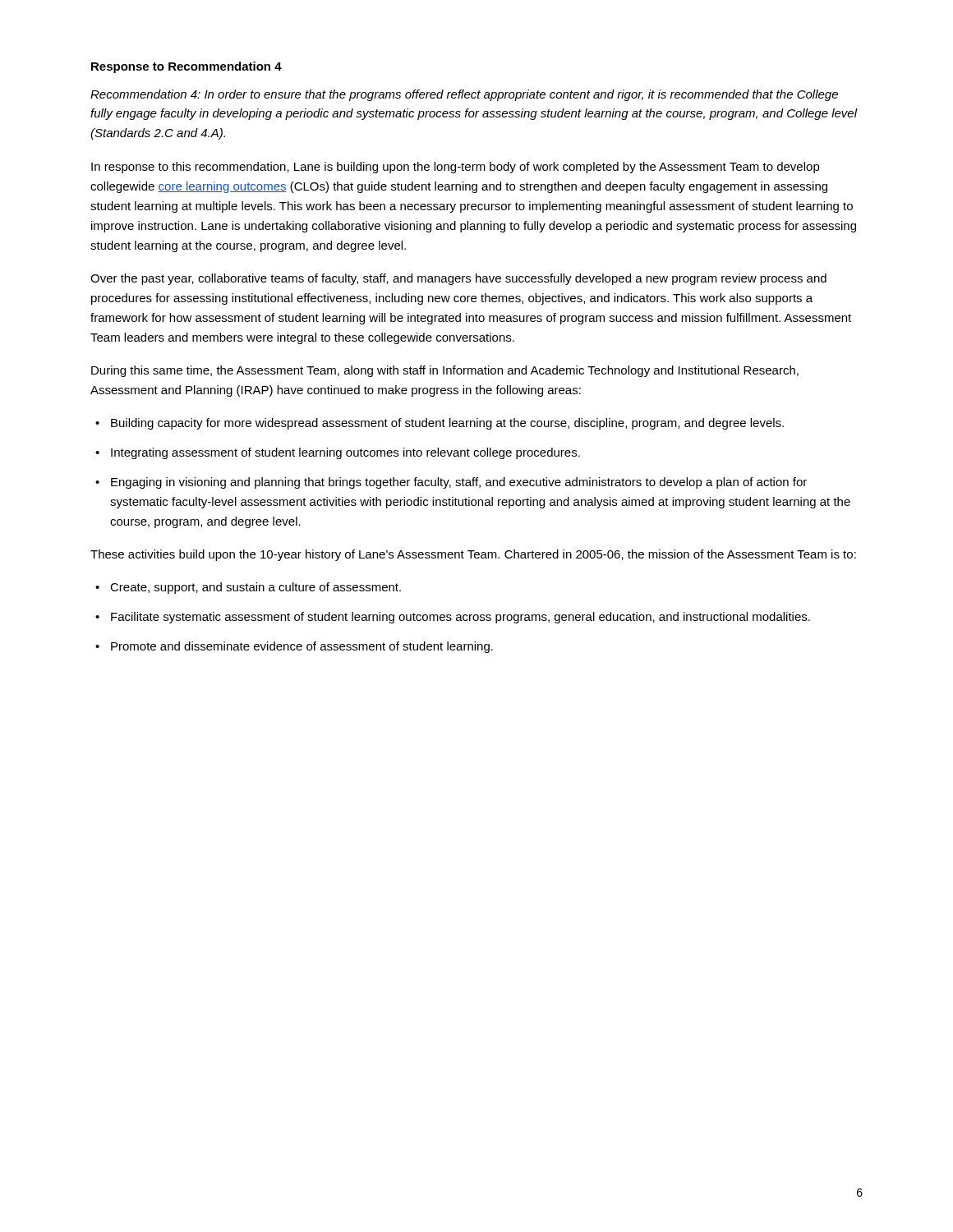Select the section header
The height and width of the screenshot is (1232, 953).
tap(186, 66)
